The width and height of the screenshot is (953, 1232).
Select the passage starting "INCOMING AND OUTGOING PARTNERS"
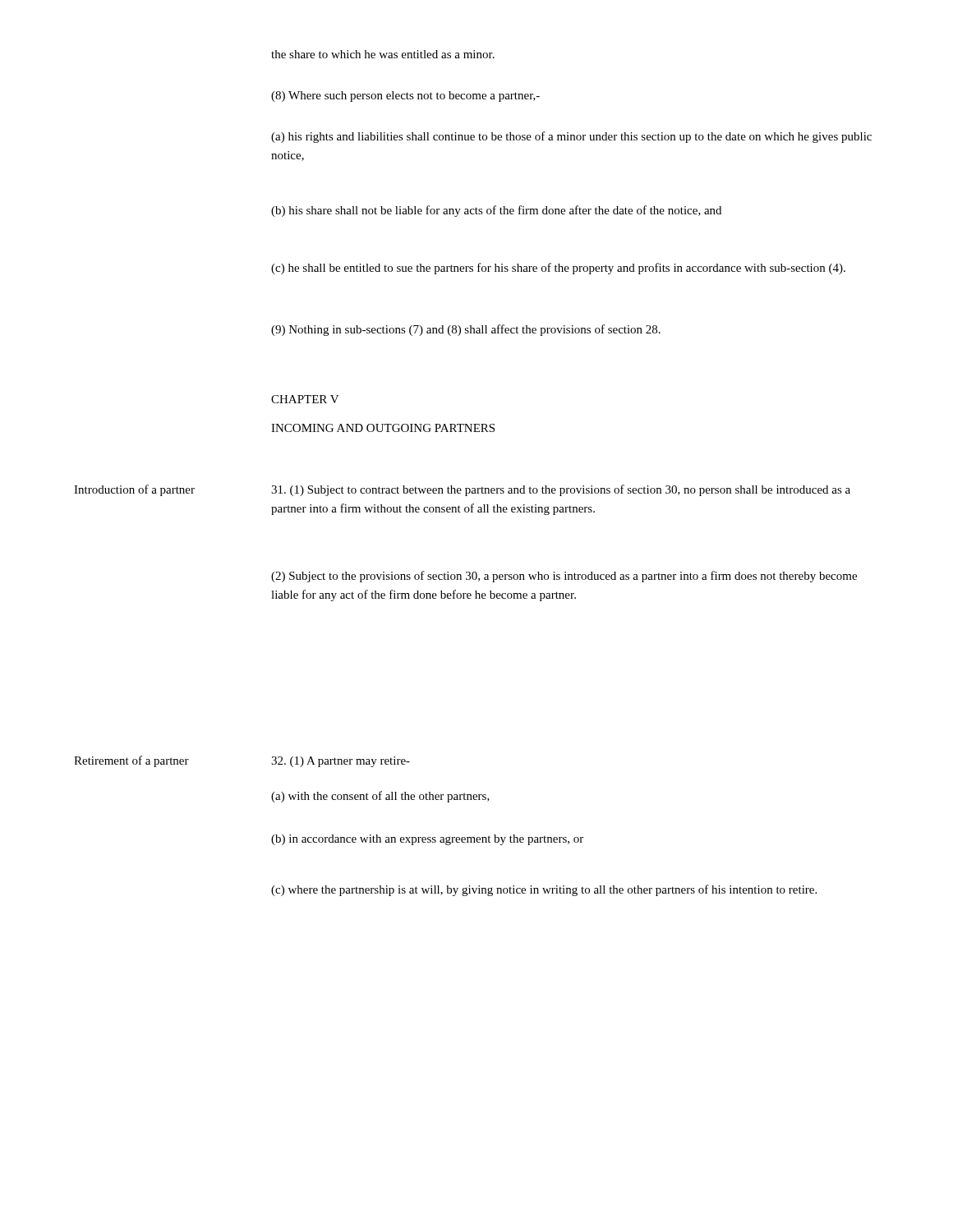tap(383, 428)
